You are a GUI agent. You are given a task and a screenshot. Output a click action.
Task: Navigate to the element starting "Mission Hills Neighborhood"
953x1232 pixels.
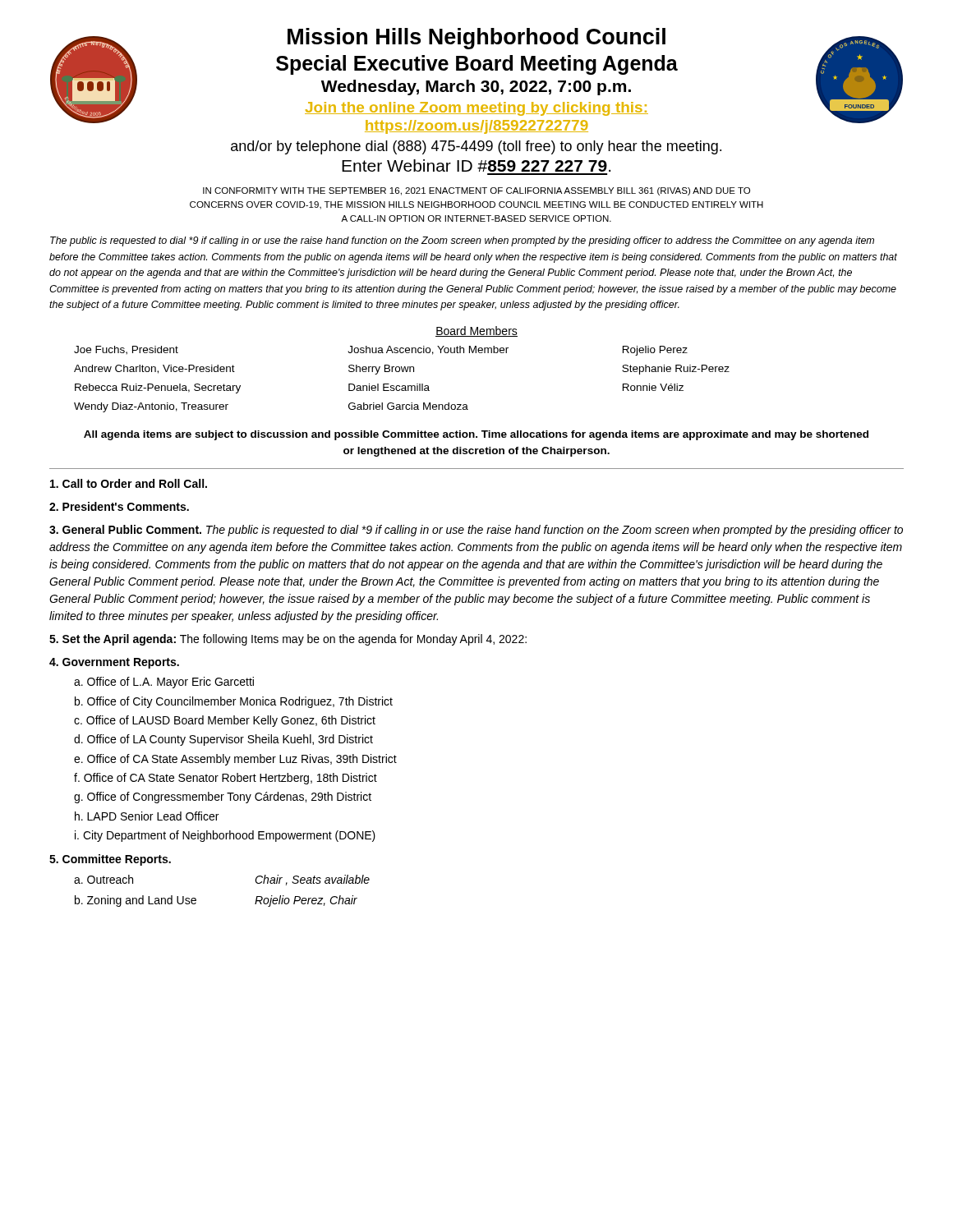(476, 80)
